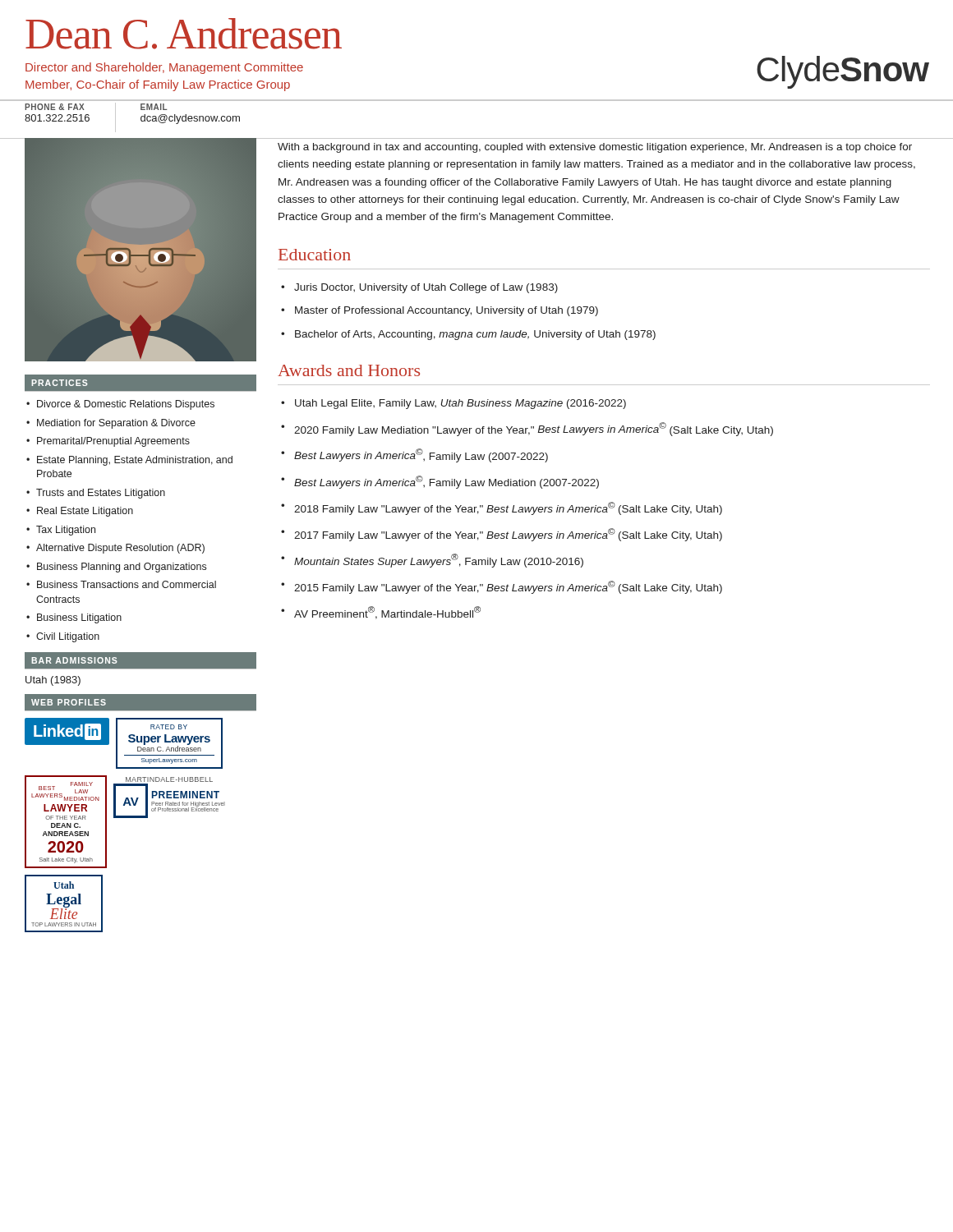Select the section header with the text "BAR ADMISSIONS"

coord(75,660)
